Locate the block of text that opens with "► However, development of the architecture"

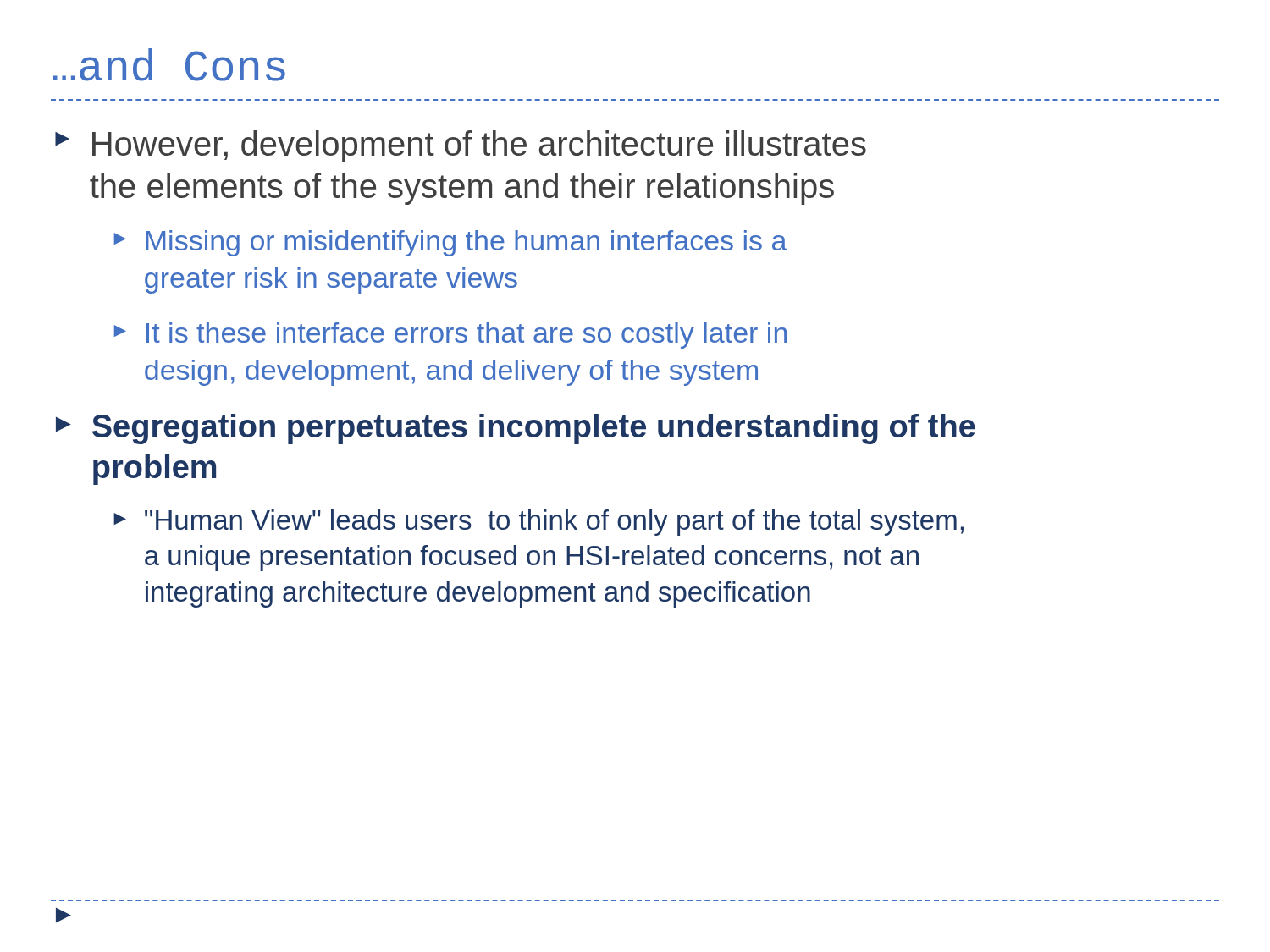[459, 165]
